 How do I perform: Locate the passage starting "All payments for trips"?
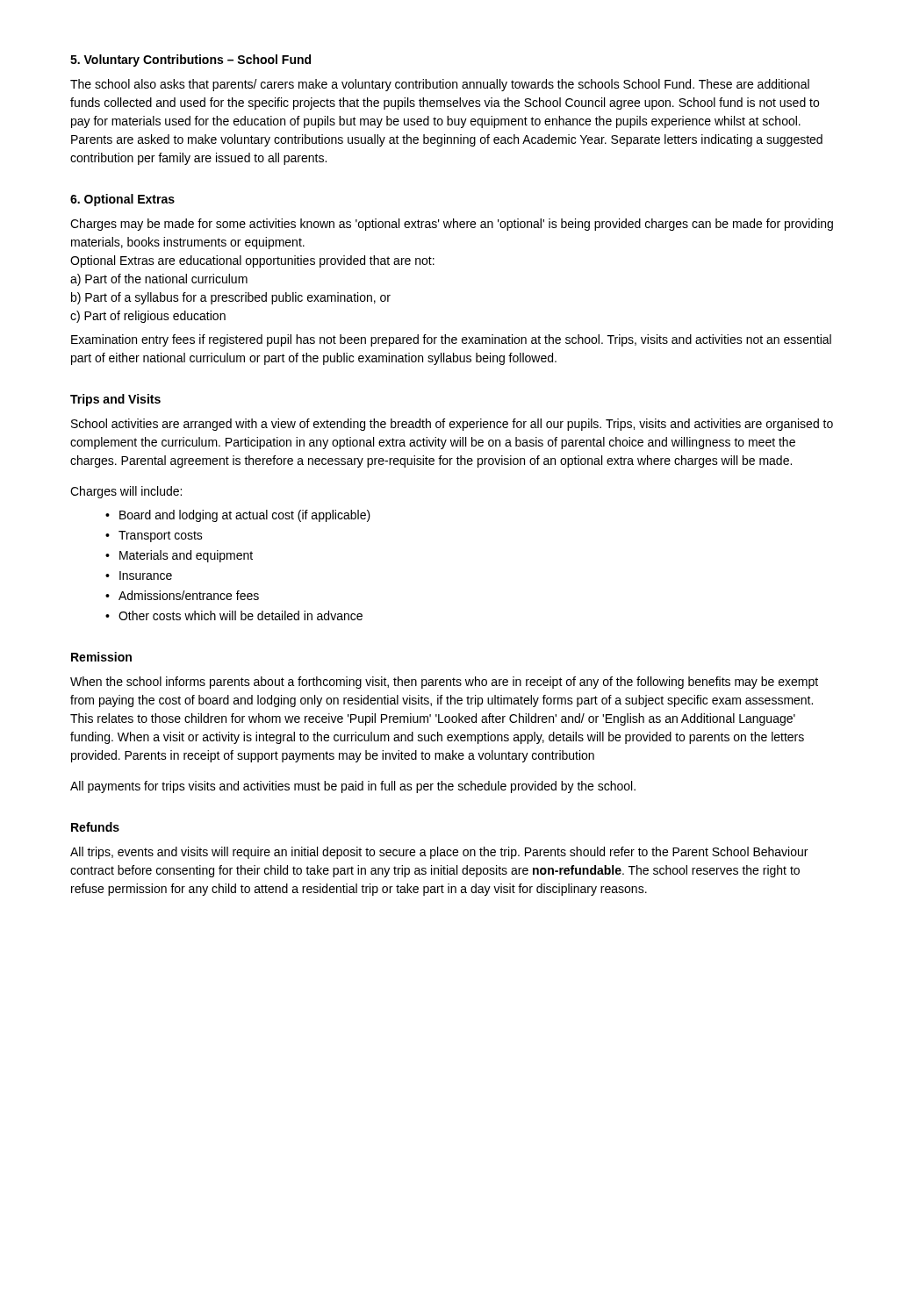(x=353, y=786)
